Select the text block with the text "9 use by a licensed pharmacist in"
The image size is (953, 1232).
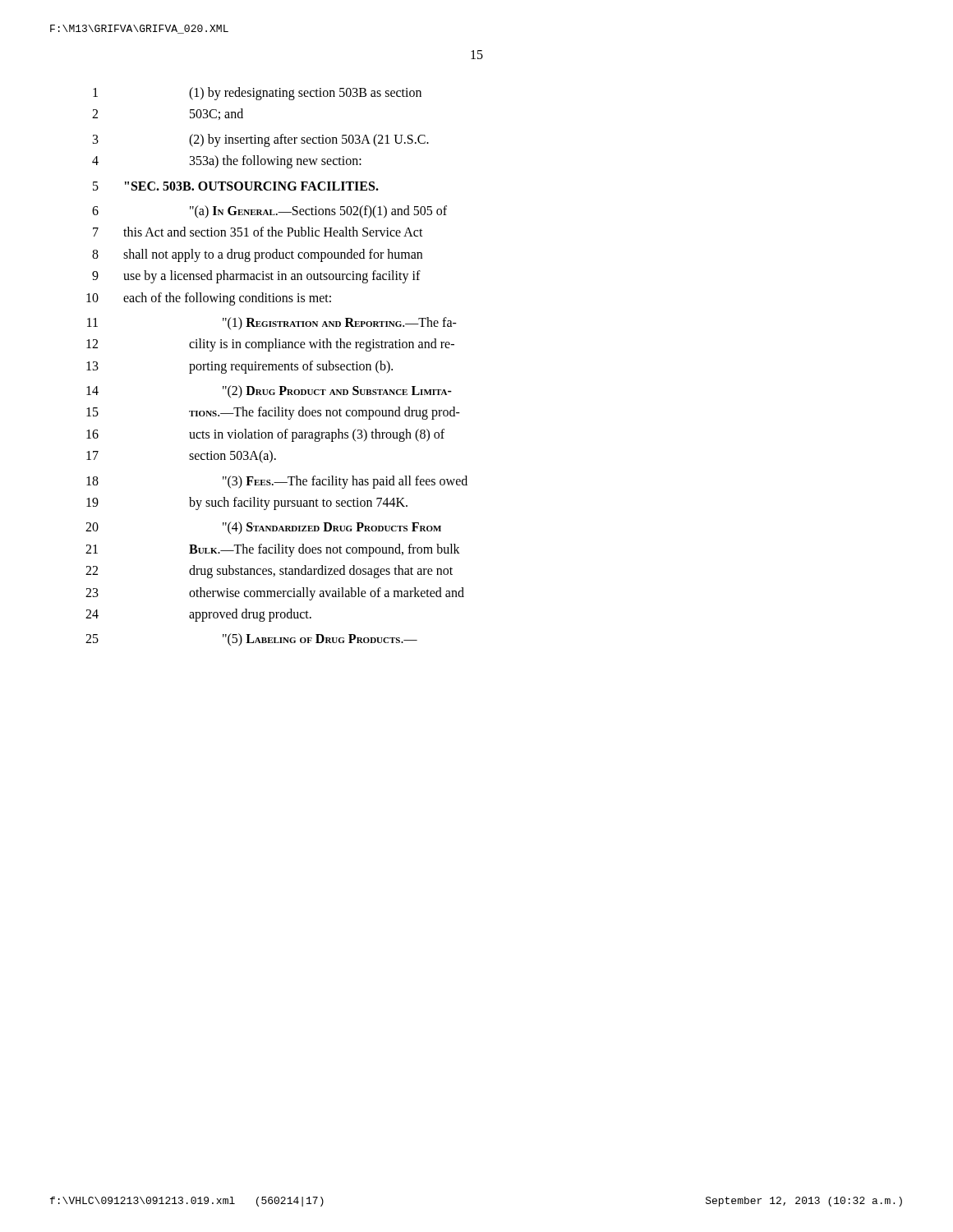click(x=256, y=277)
